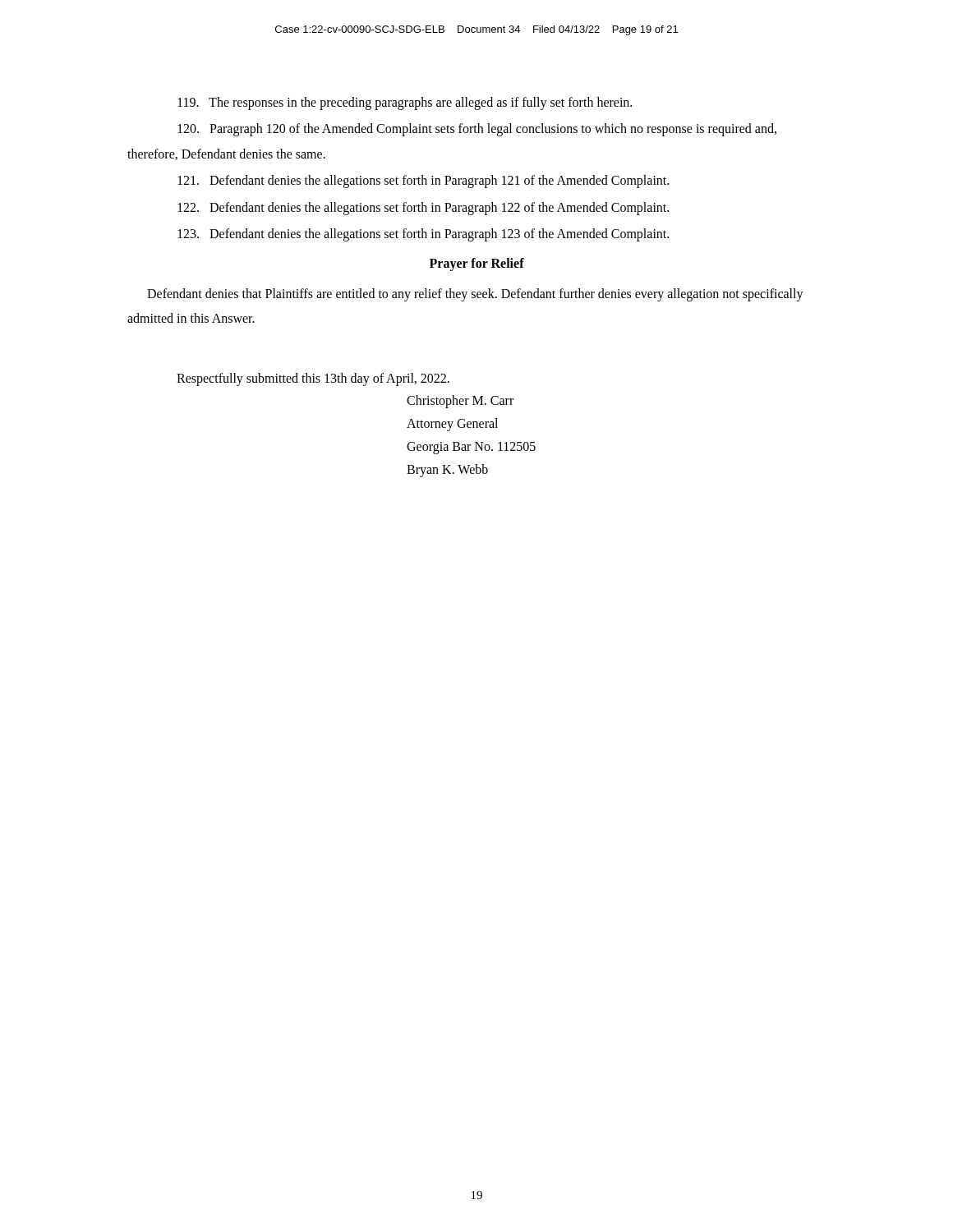Locate the section header containing "Prayer for Relief"
Viewport: 953px width, 1232px height.
point(476,264)
